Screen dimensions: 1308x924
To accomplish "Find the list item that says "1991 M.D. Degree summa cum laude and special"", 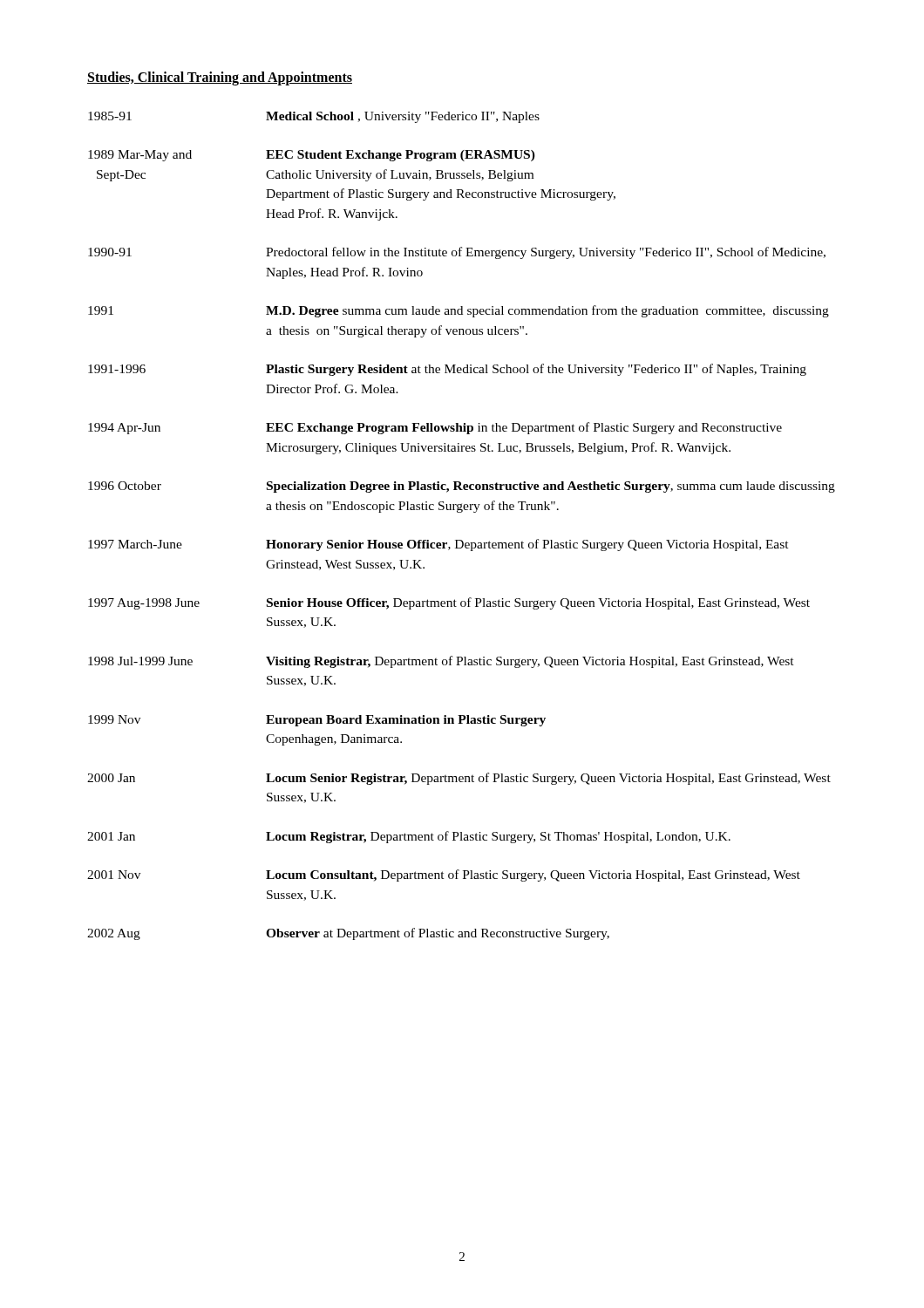I will pos(462,321).
